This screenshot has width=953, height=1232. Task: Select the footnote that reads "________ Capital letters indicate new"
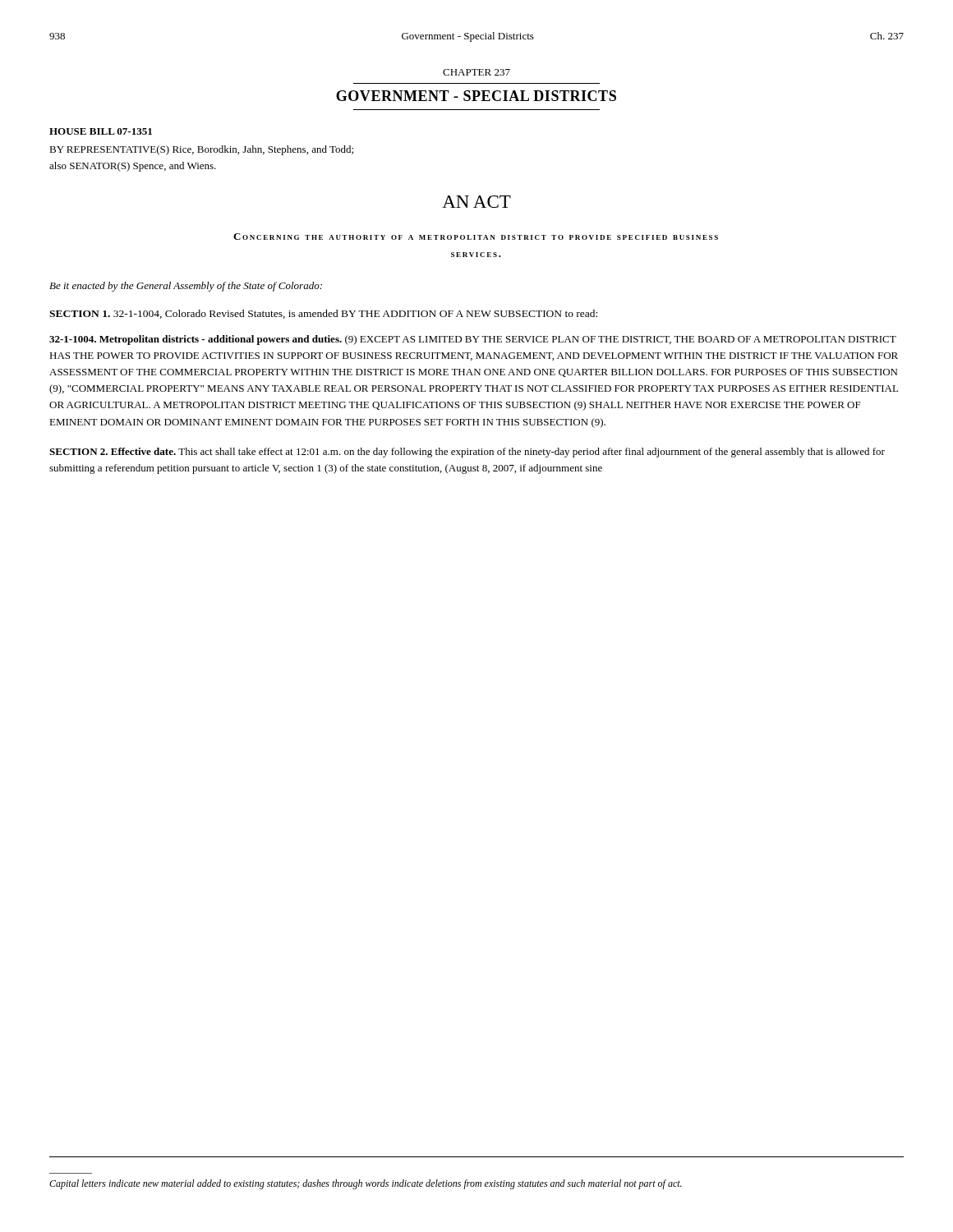(x=476, y=1176)
